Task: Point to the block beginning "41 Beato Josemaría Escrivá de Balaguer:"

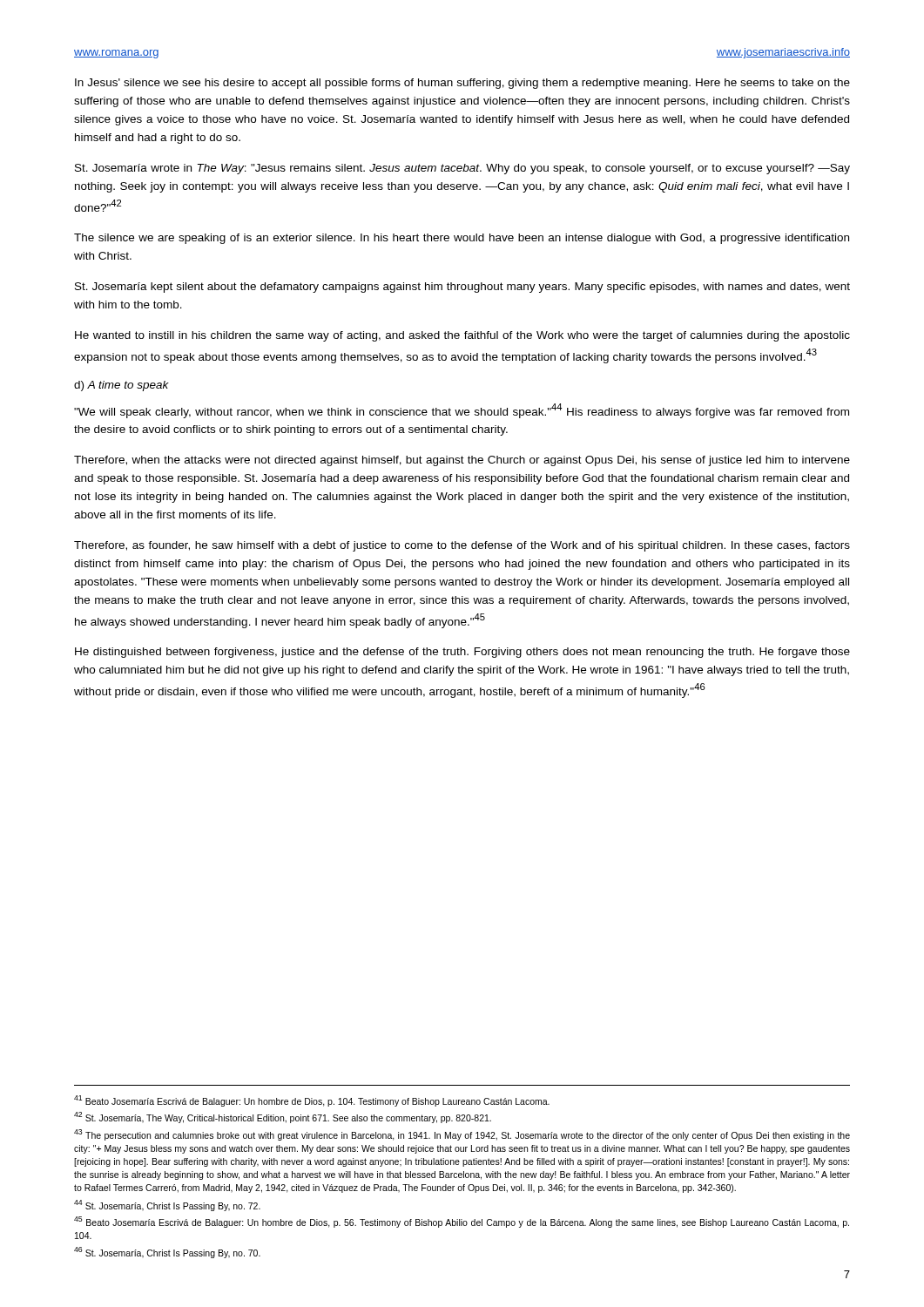Action: coord(462,1100)
